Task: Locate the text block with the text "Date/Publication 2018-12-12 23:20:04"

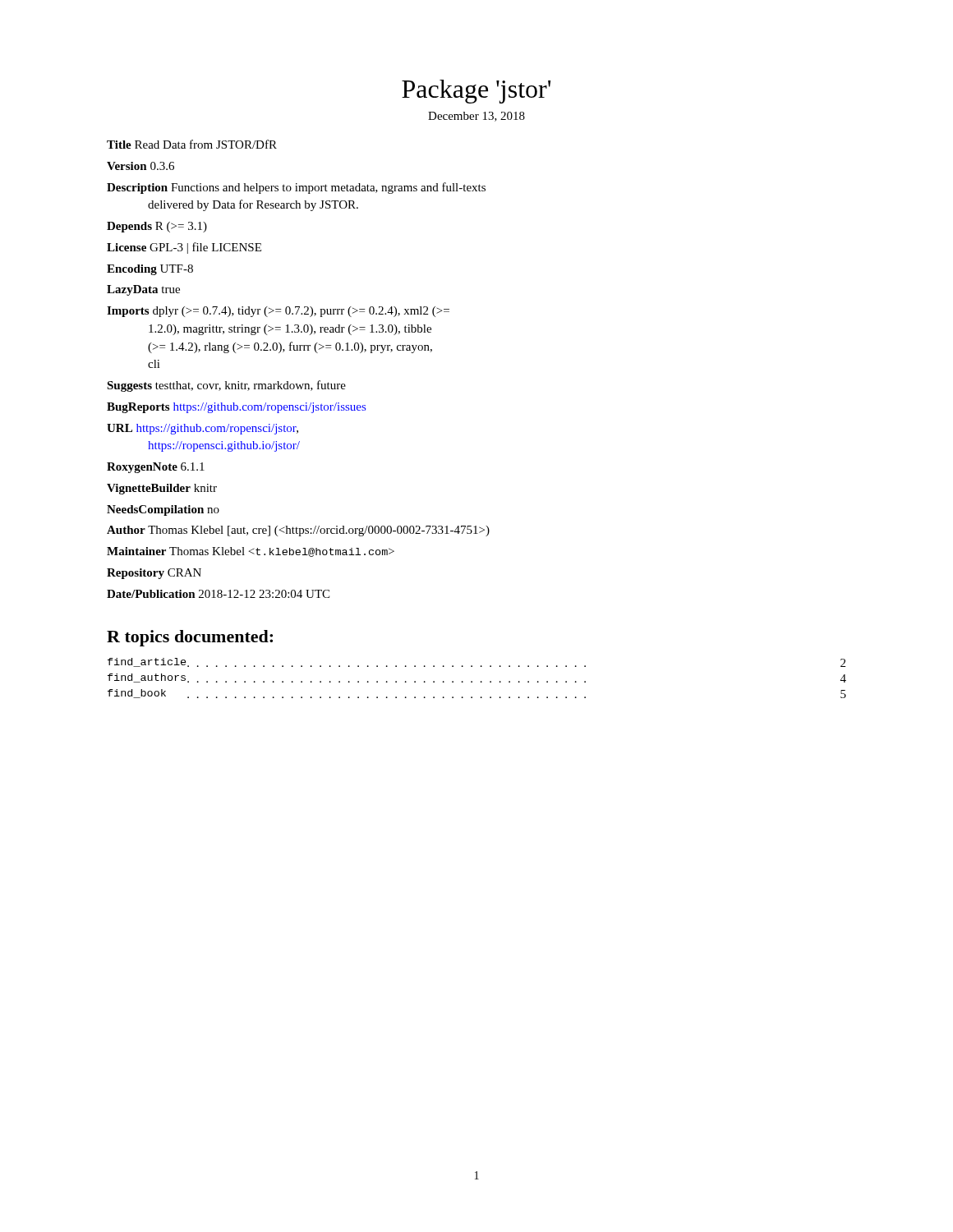Action: [x=219, y=593]
